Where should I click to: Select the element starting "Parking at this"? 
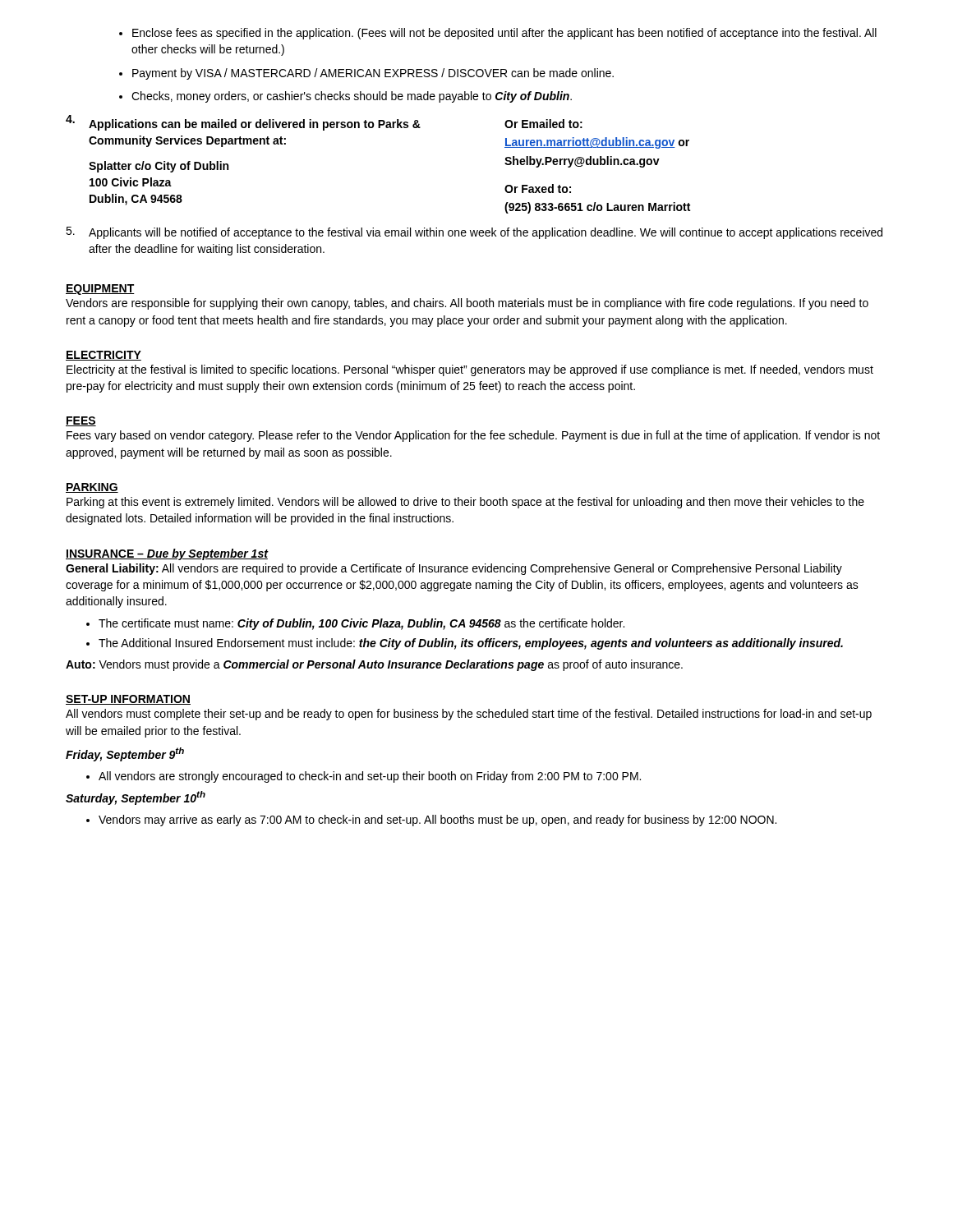(x=476, y=510)
